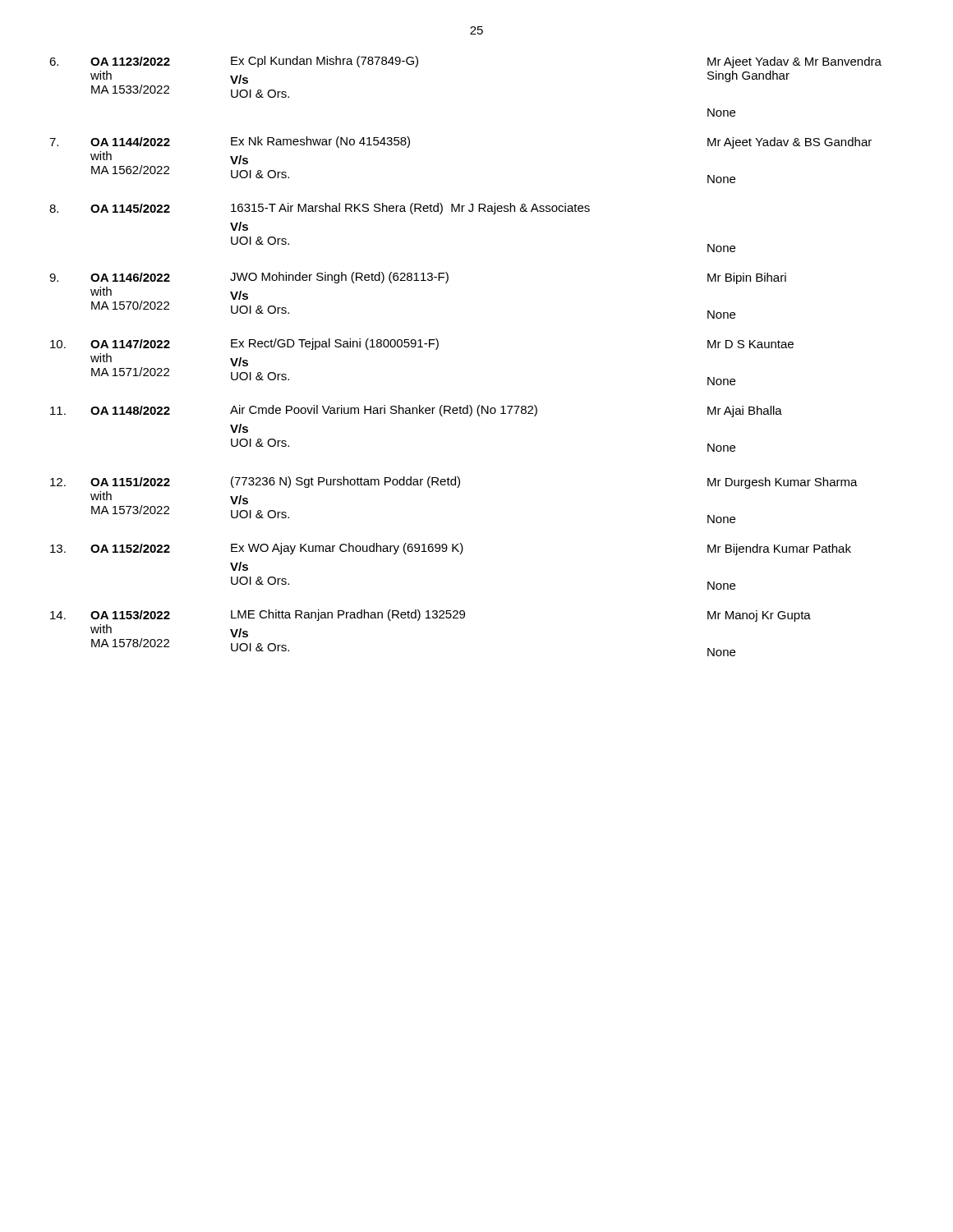This screenshot has height=1232, width=953.
Task: Find the list item that says "11. OA 1148/2022 Air Cmde Poovil Varium Hari"
Action: [x=416, y=411]
